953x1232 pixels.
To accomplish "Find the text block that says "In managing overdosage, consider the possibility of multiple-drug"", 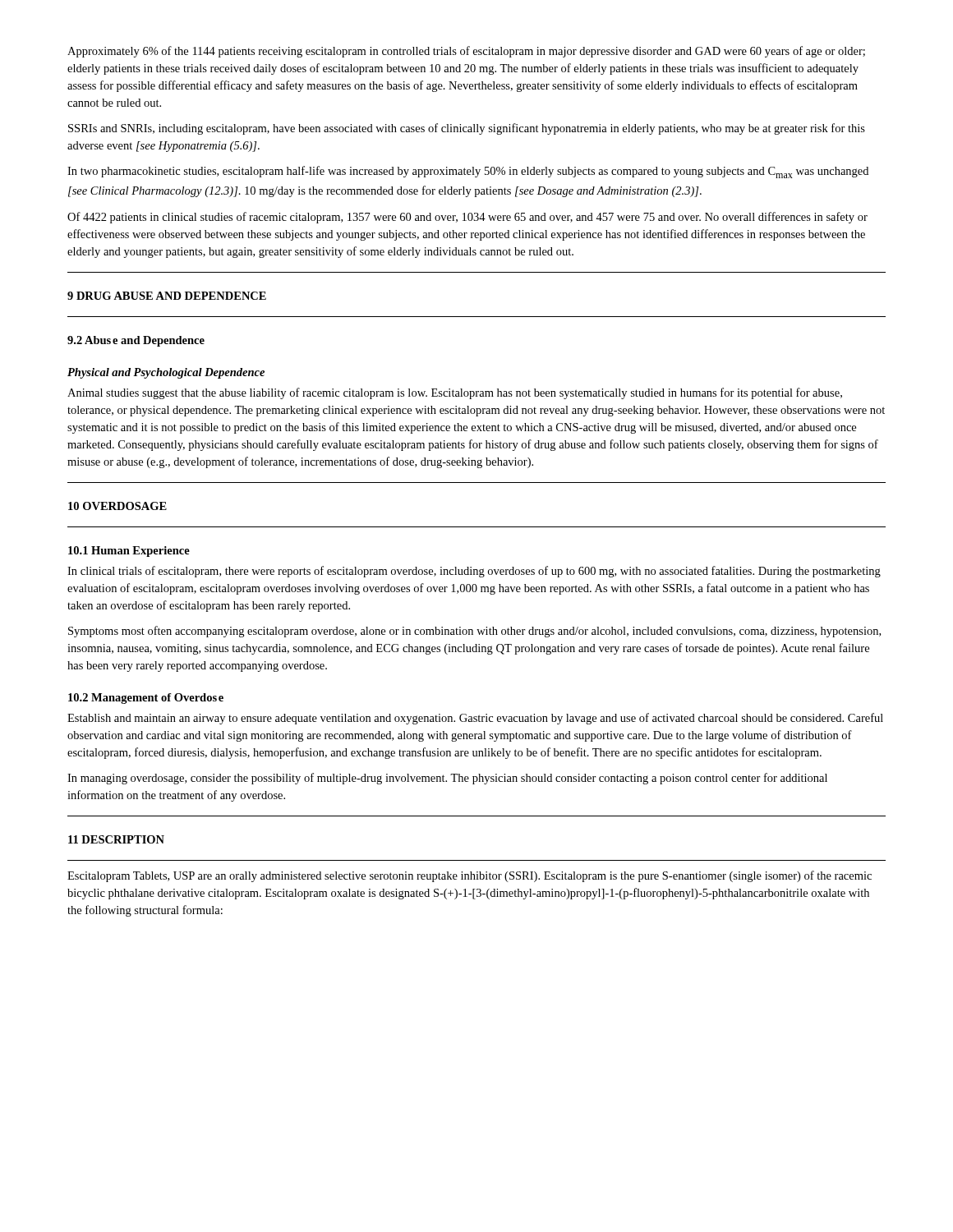I will tap(448, 786).
